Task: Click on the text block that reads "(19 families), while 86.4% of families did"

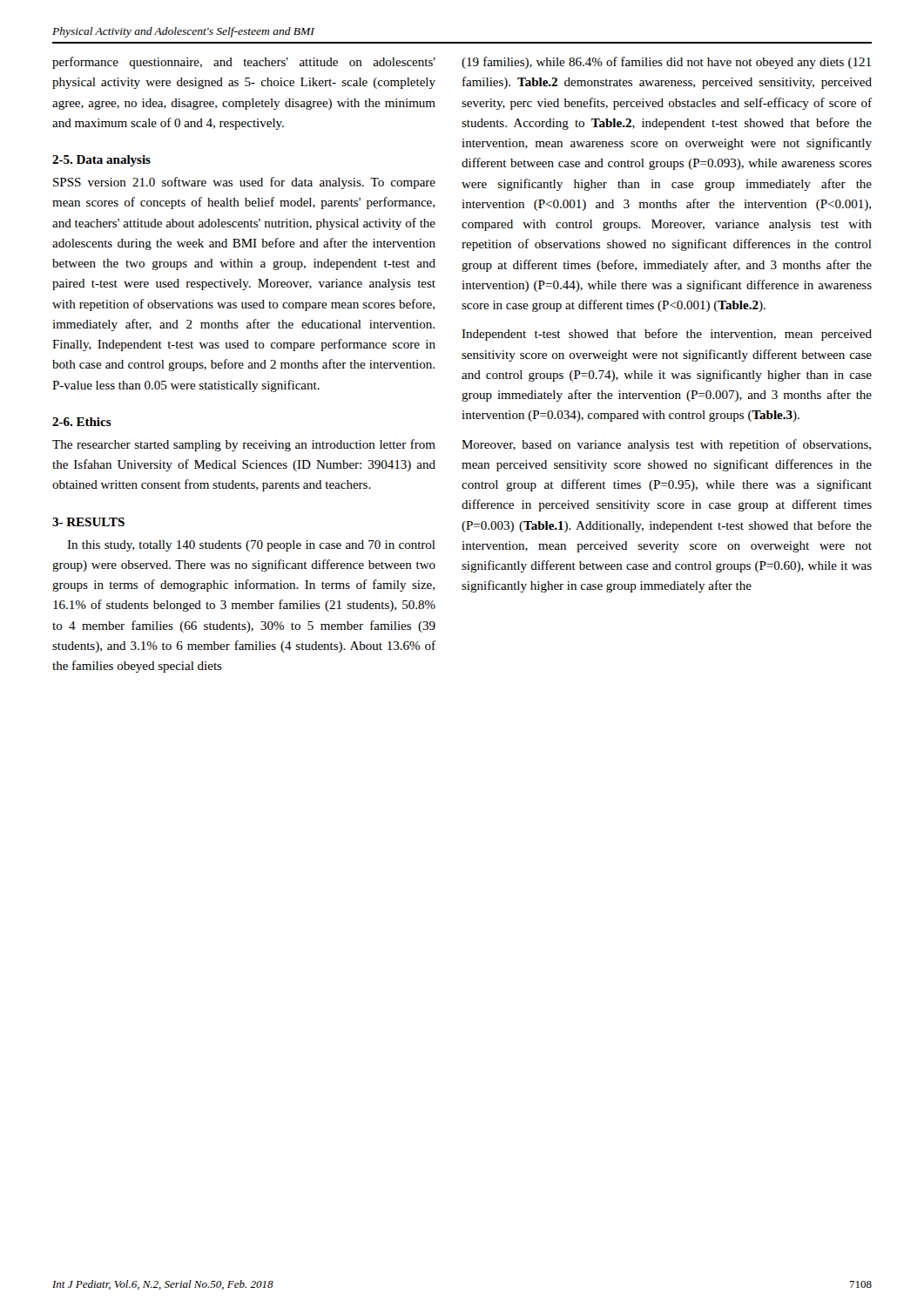Action: [667, 184]
